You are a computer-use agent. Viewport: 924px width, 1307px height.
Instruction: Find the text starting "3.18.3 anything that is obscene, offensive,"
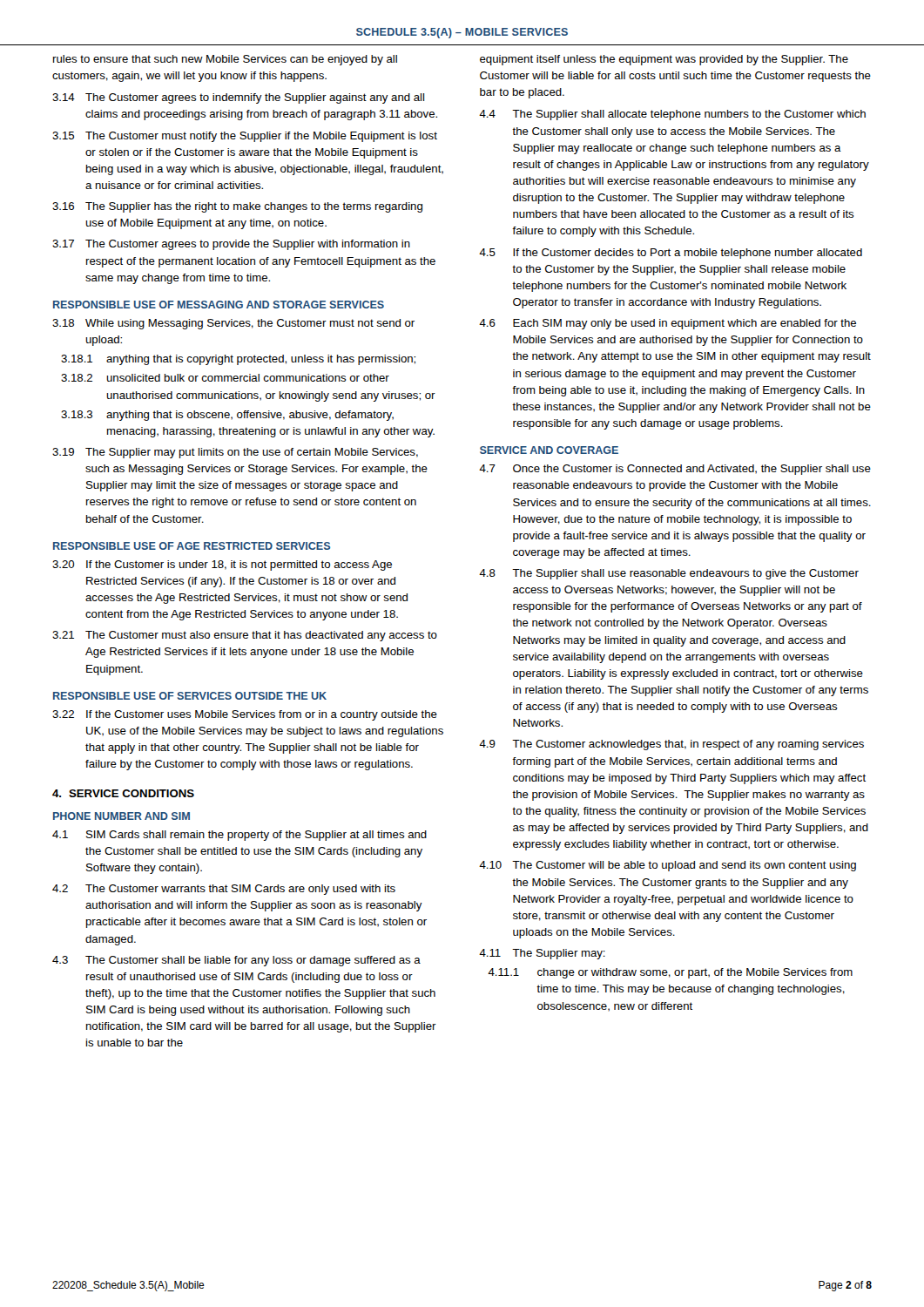click(253, 422)
